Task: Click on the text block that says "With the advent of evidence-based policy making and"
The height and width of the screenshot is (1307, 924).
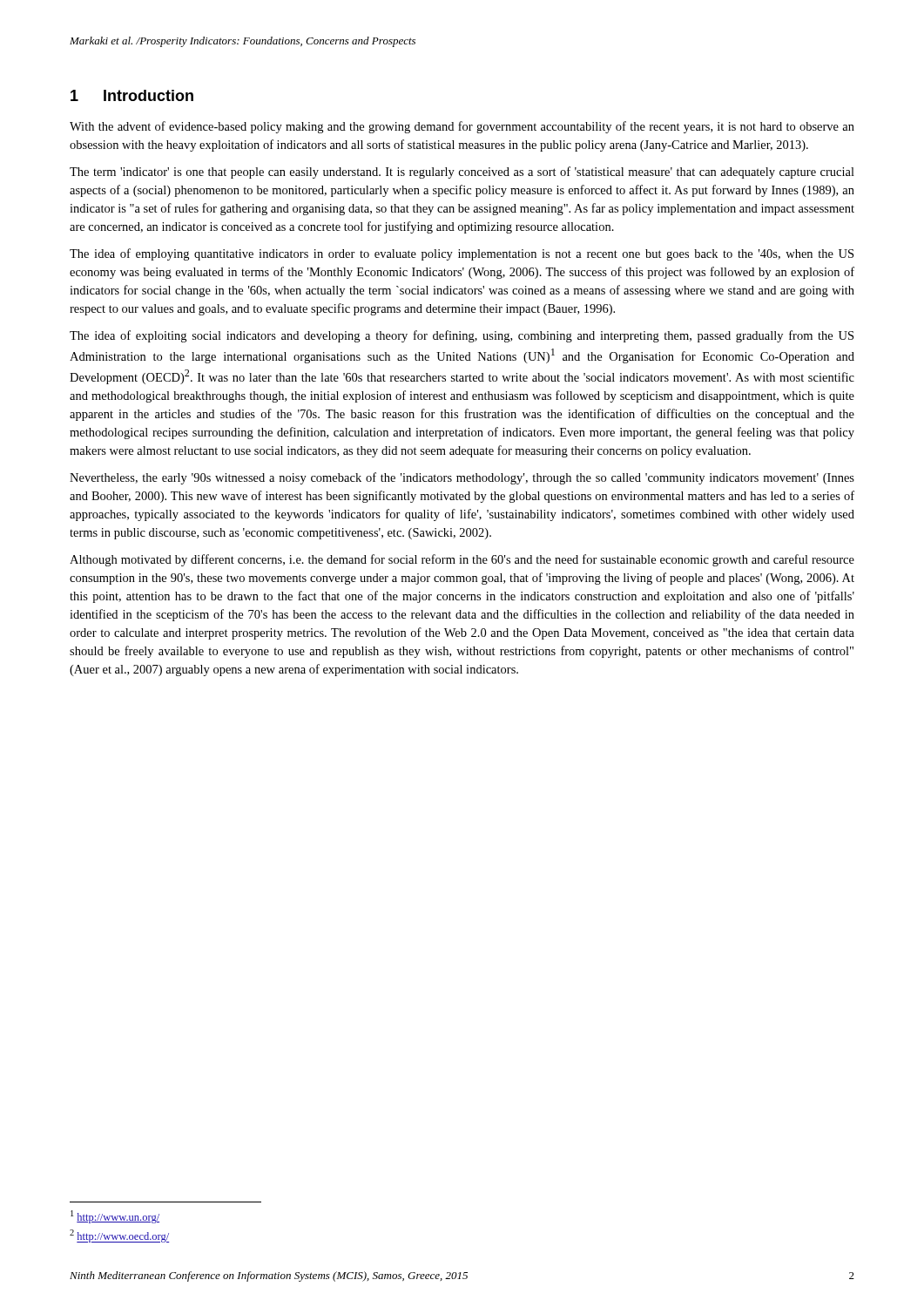Action: (462, 136)
